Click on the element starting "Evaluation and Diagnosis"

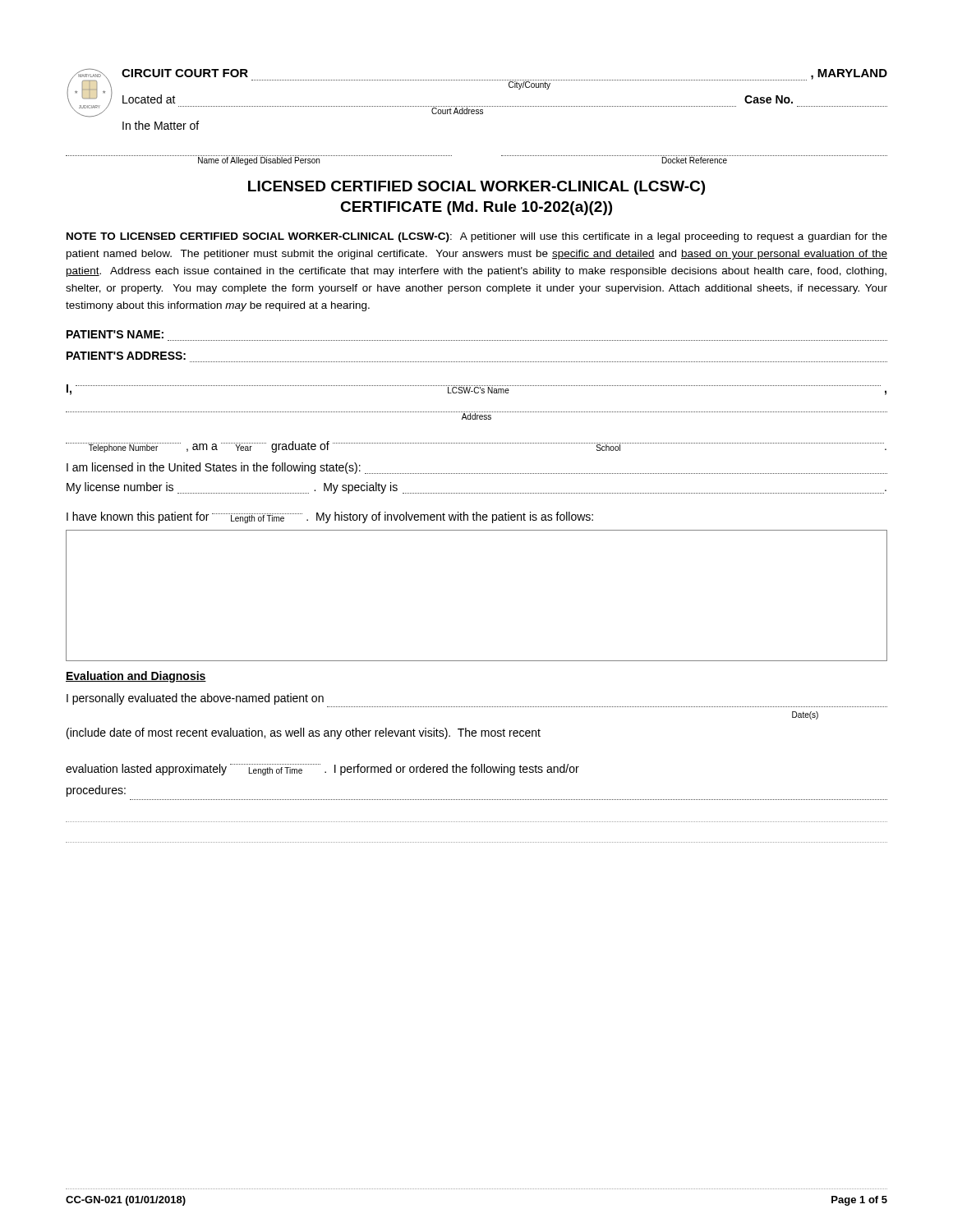point(136,676)
